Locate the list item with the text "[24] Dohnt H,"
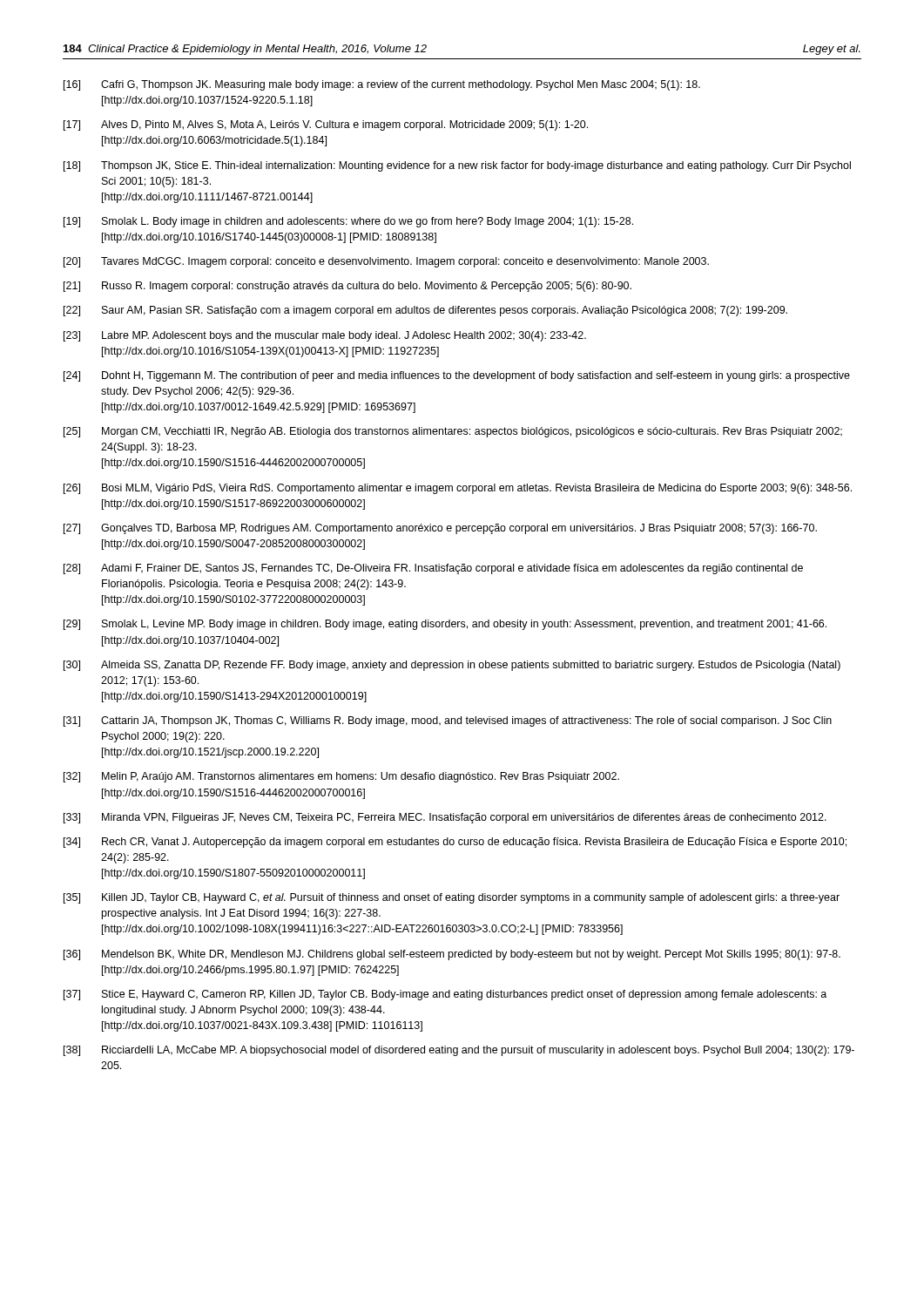This screenshot has width=924, height=1307. pos(457,376)
